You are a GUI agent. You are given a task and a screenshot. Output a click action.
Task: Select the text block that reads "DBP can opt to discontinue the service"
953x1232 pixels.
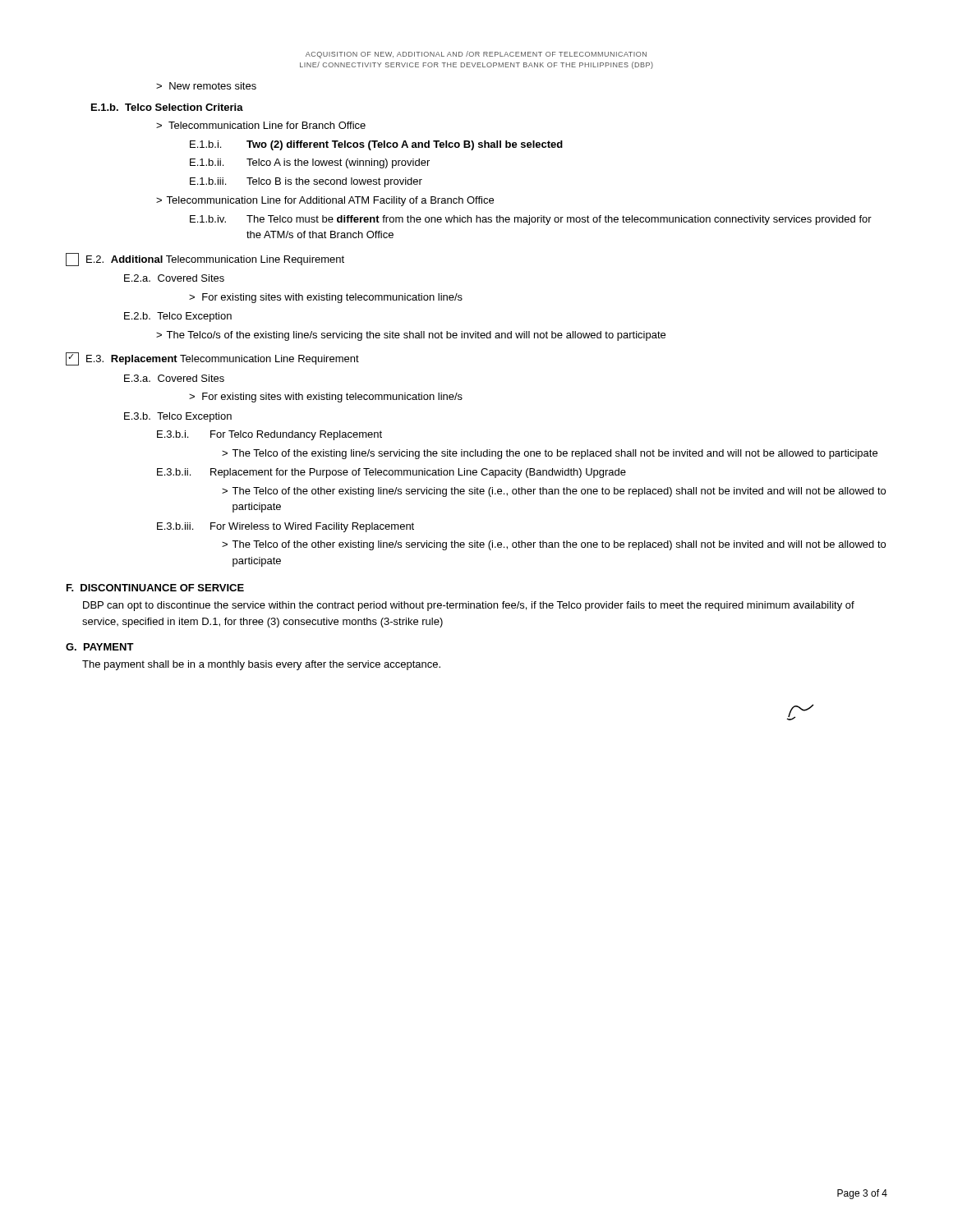coord(468,613)
